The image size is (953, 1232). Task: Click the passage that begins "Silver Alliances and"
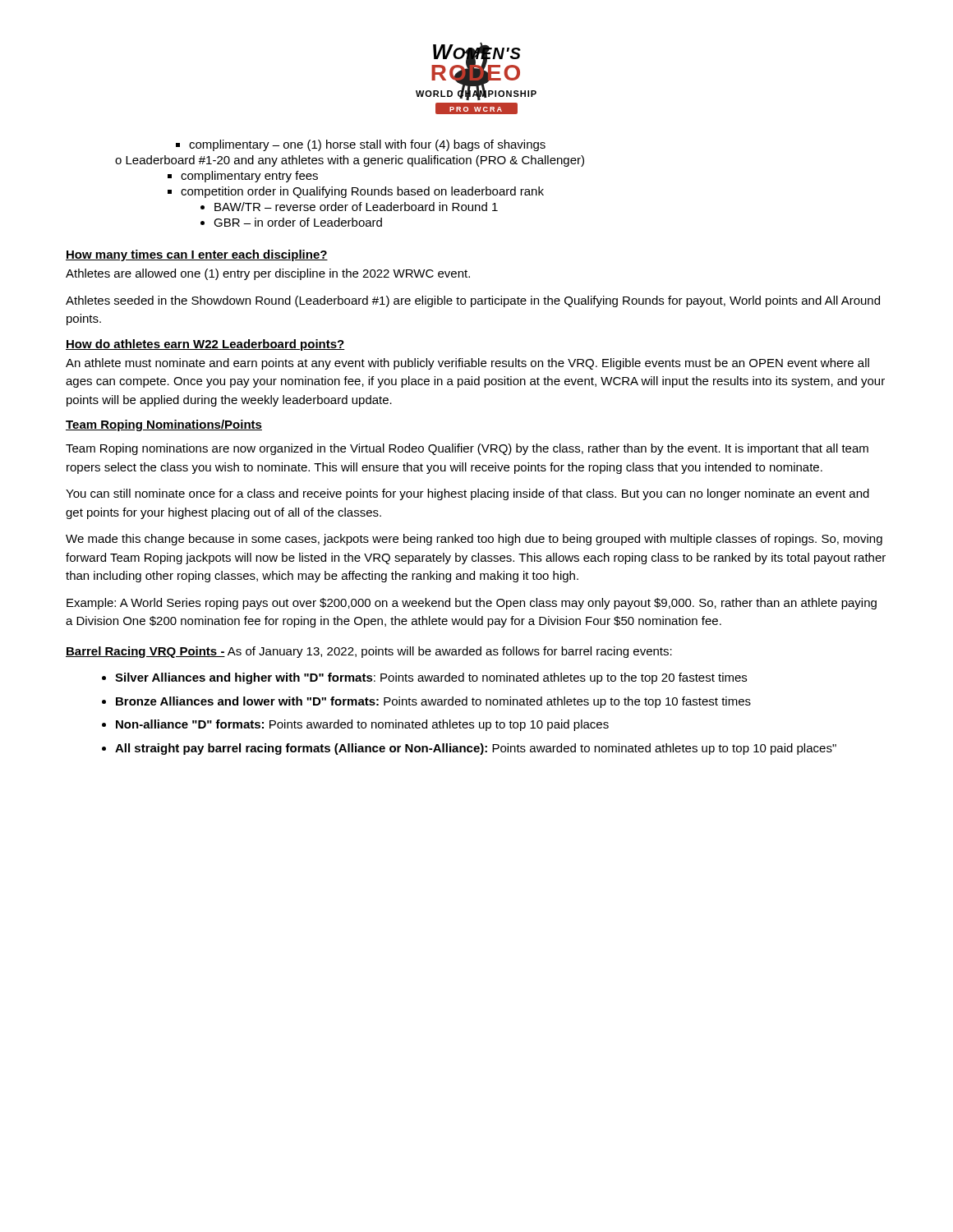(501, 678)
